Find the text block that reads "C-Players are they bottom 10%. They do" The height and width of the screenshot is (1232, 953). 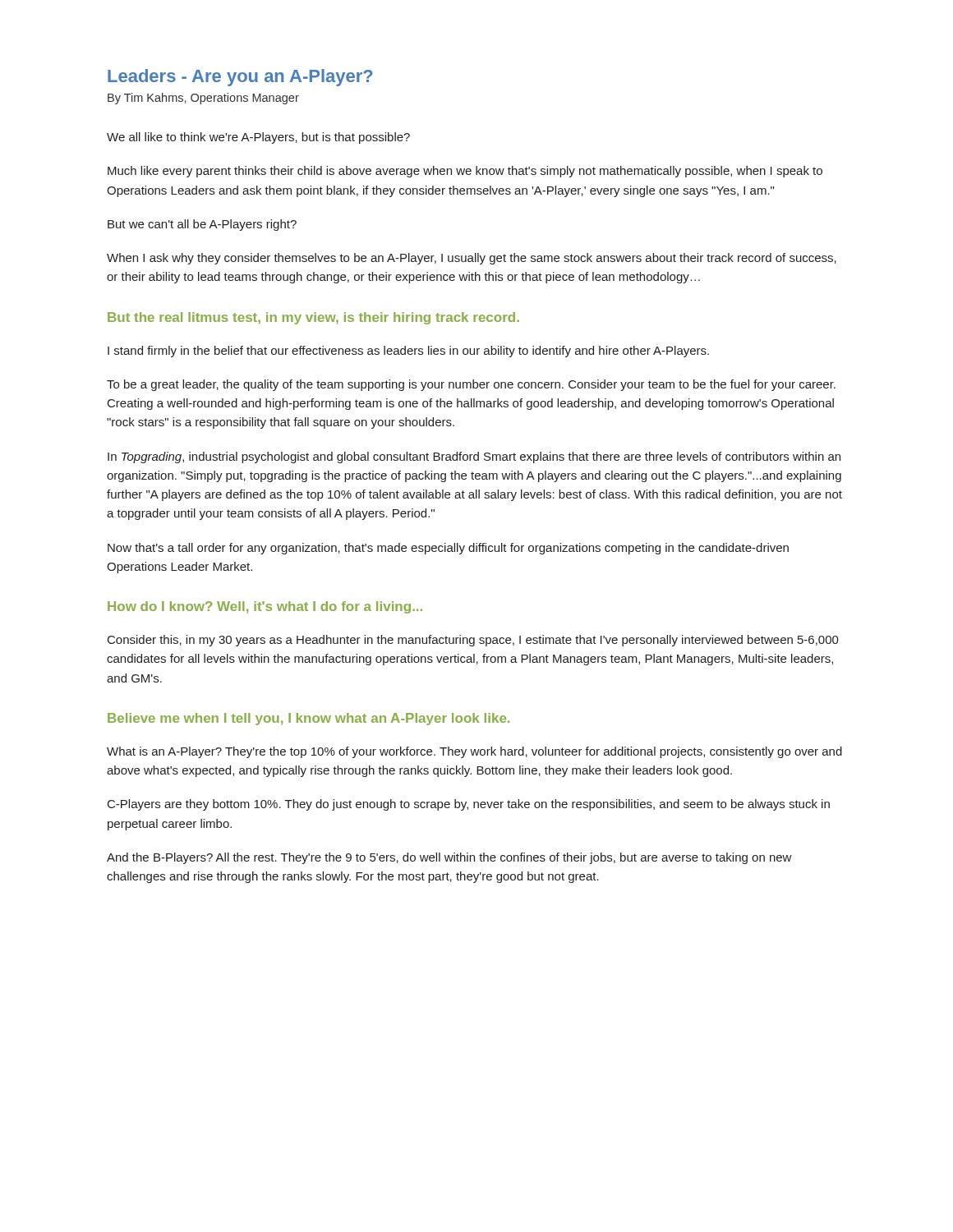point(469,813)
